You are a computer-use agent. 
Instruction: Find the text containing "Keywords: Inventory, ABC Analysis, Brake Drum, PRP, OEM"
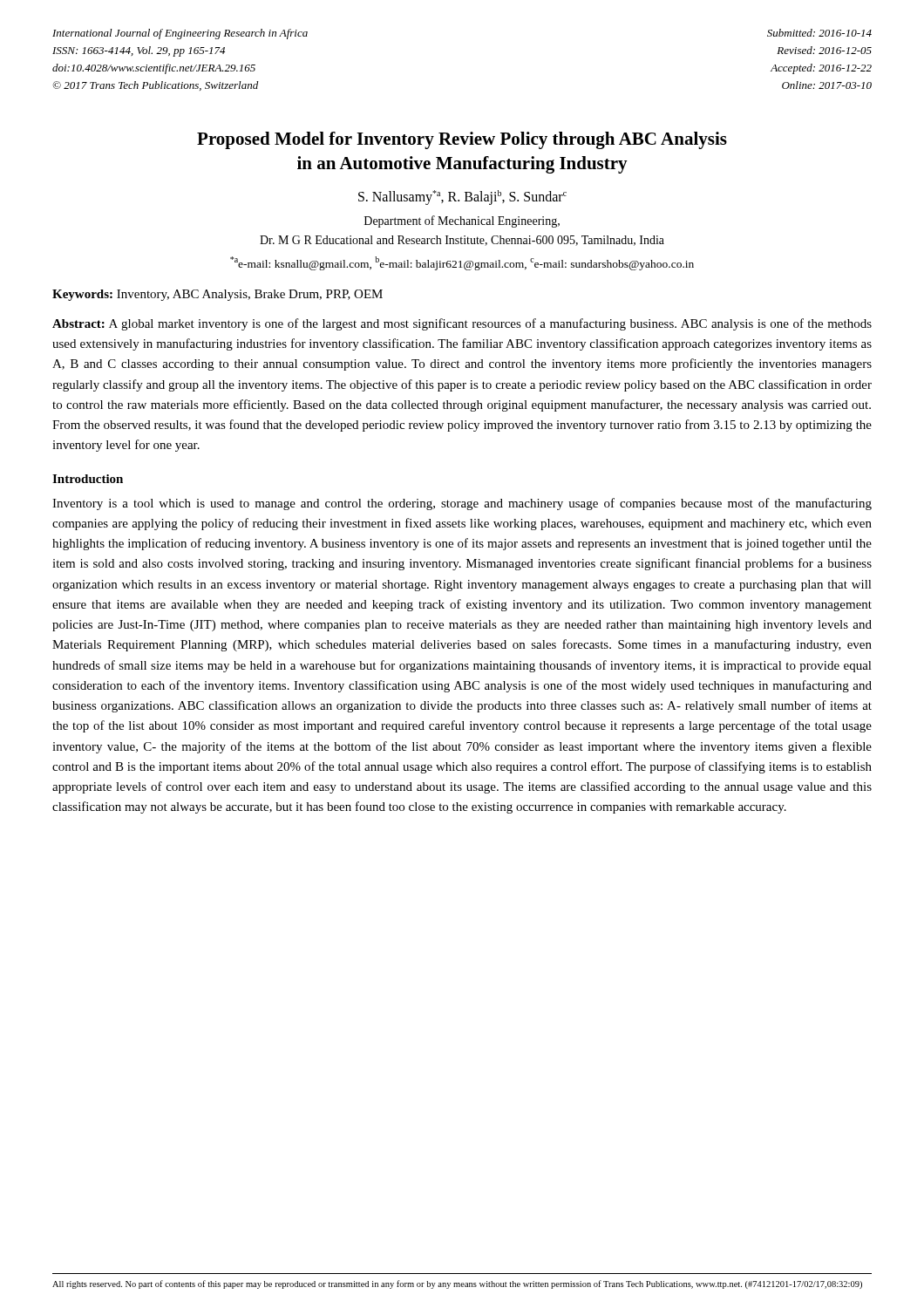(218, 294)
